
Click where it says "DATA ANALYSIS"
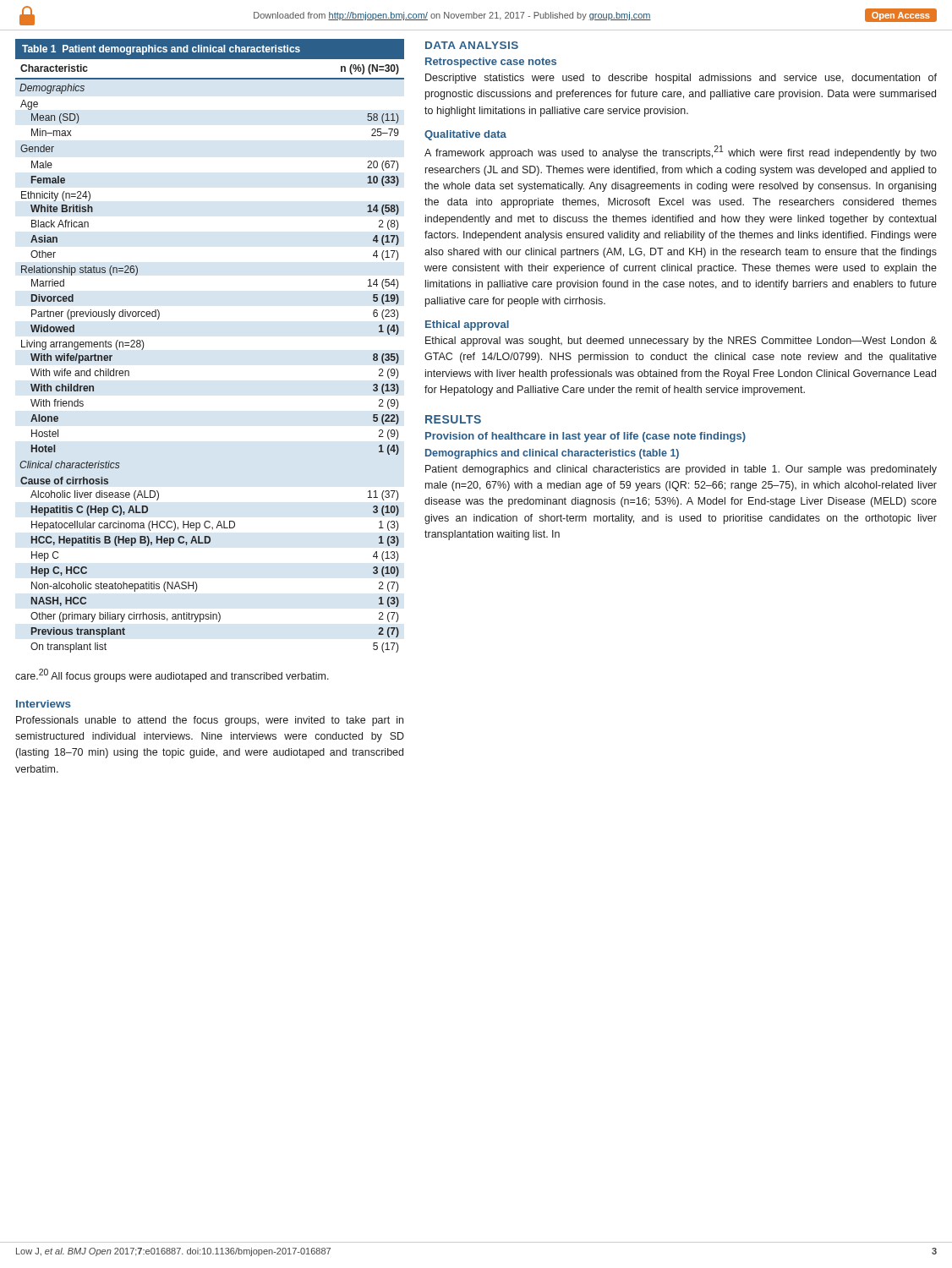tap(472, 45)
